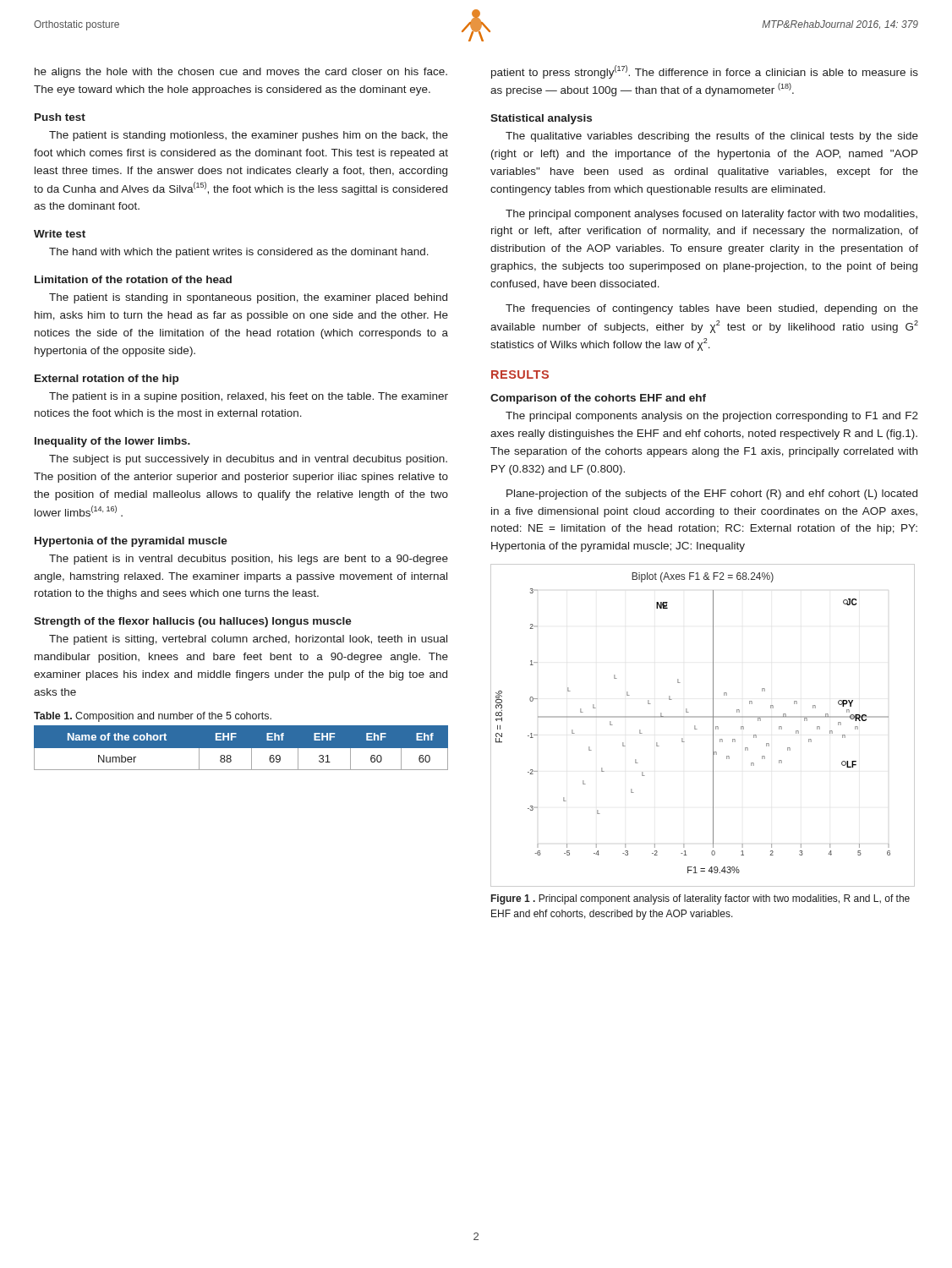Click where it says "Inequality of the lower limbs."
952x1268 pixels.
point(112,441)
